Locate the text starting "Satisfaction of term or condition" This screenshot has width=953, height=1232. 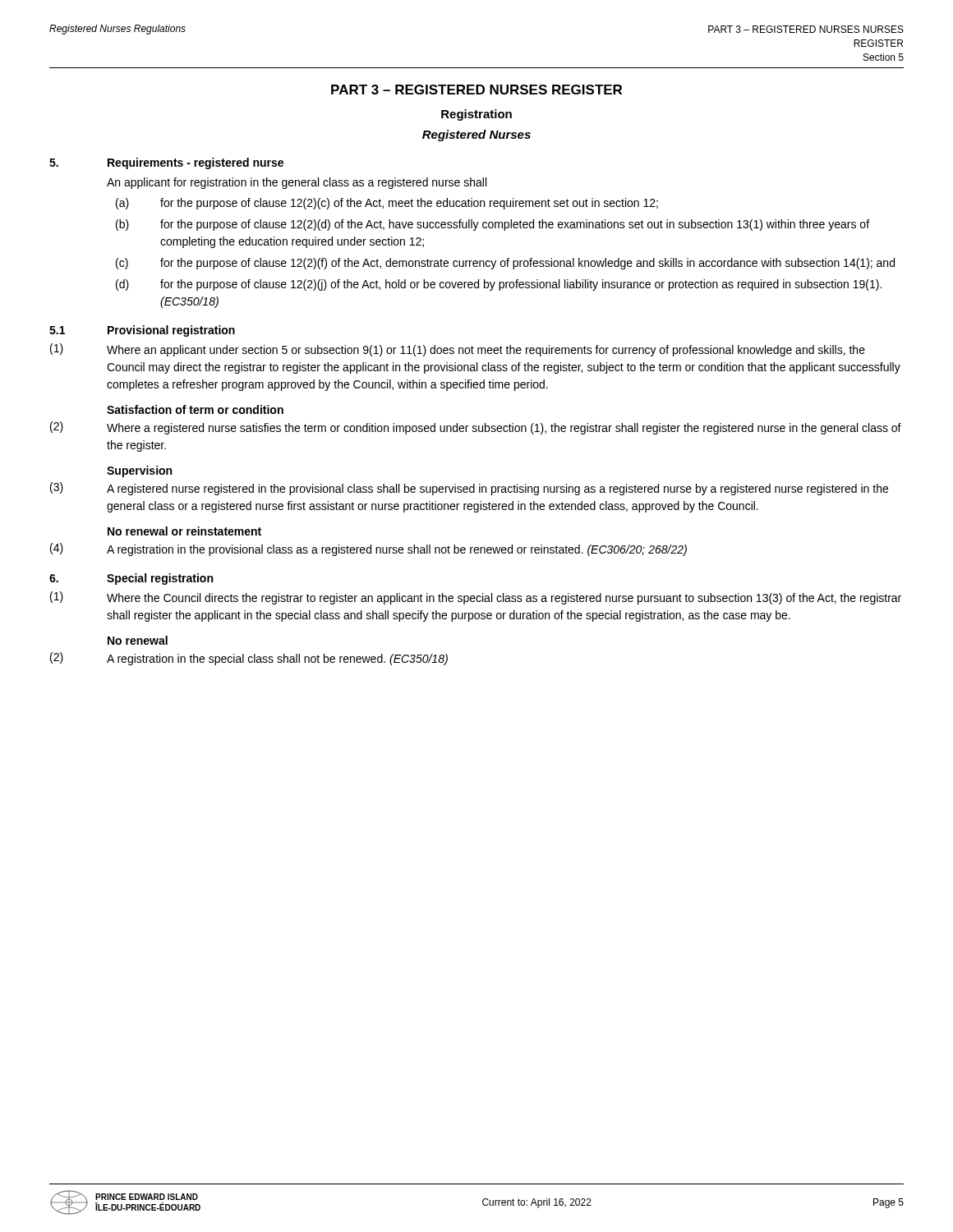tap(195, 410)
